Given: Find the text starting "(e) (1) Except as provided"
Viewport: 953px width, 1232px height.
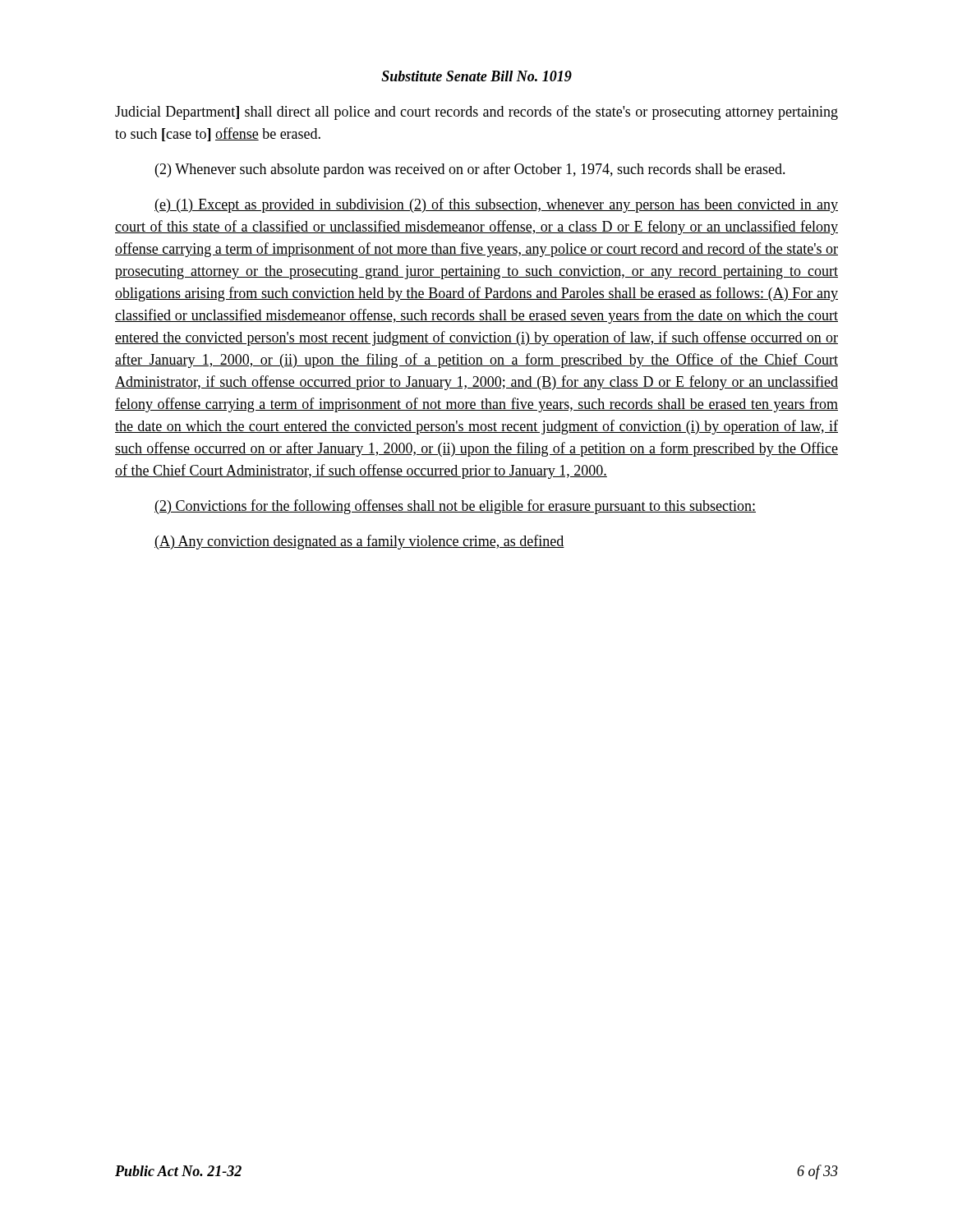Looking at the screenshot, I should coord(476,338).
